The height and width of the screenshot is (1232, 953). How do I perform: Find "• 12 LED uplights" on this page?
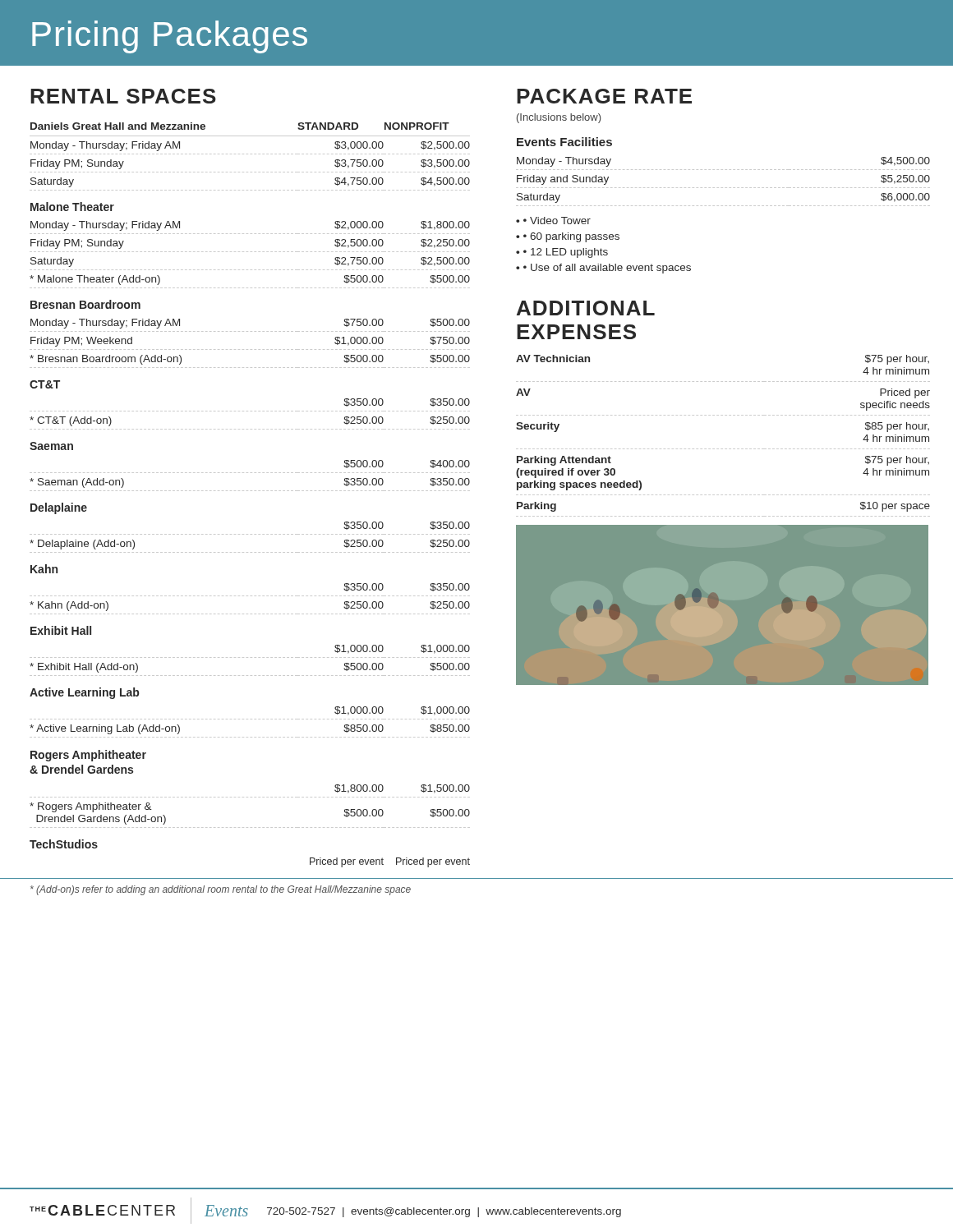[x=566, y=252]
